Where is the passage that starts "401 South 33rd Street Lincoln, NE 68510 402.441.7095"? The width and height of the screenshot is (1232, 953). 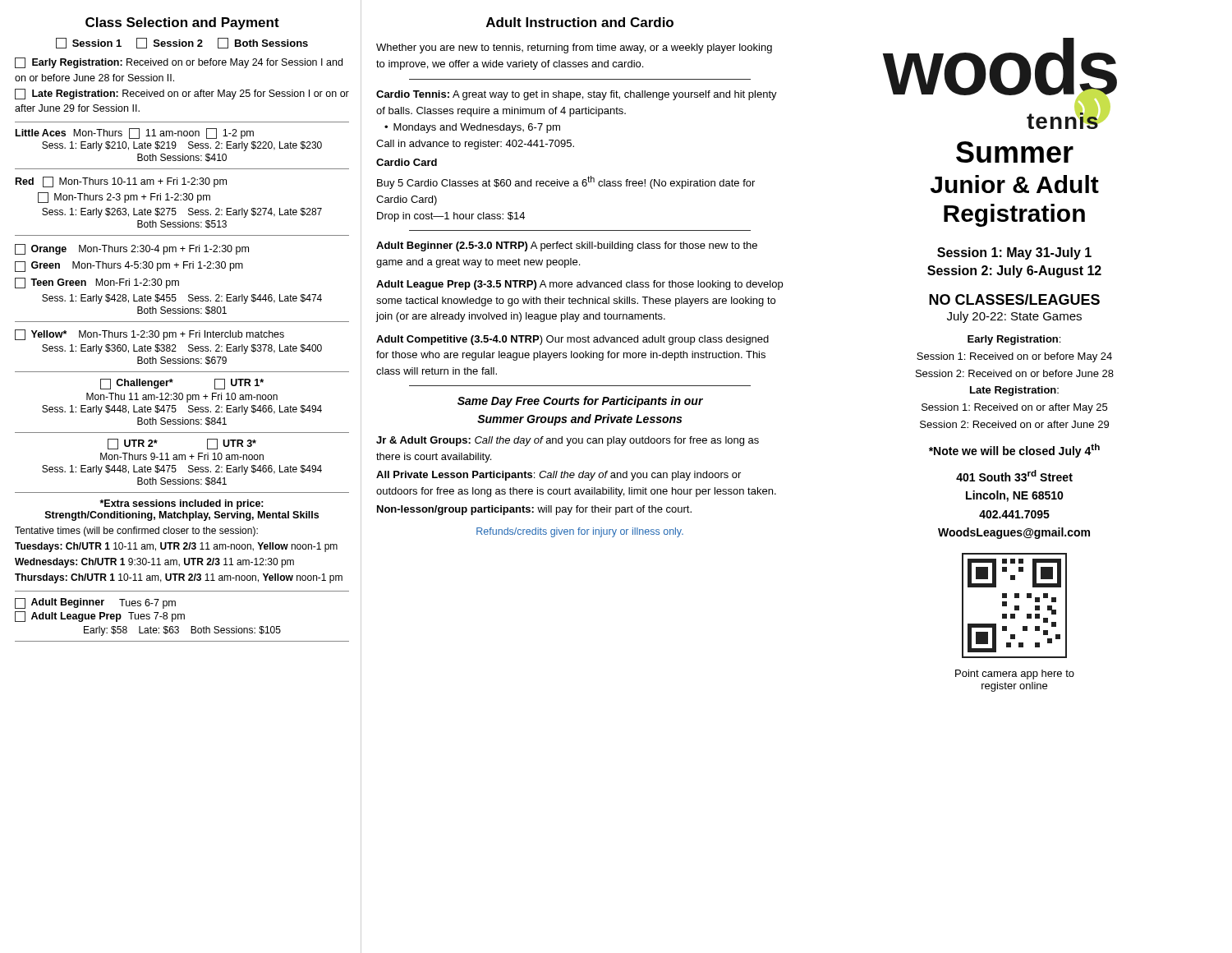click(x=1014, y=503)
